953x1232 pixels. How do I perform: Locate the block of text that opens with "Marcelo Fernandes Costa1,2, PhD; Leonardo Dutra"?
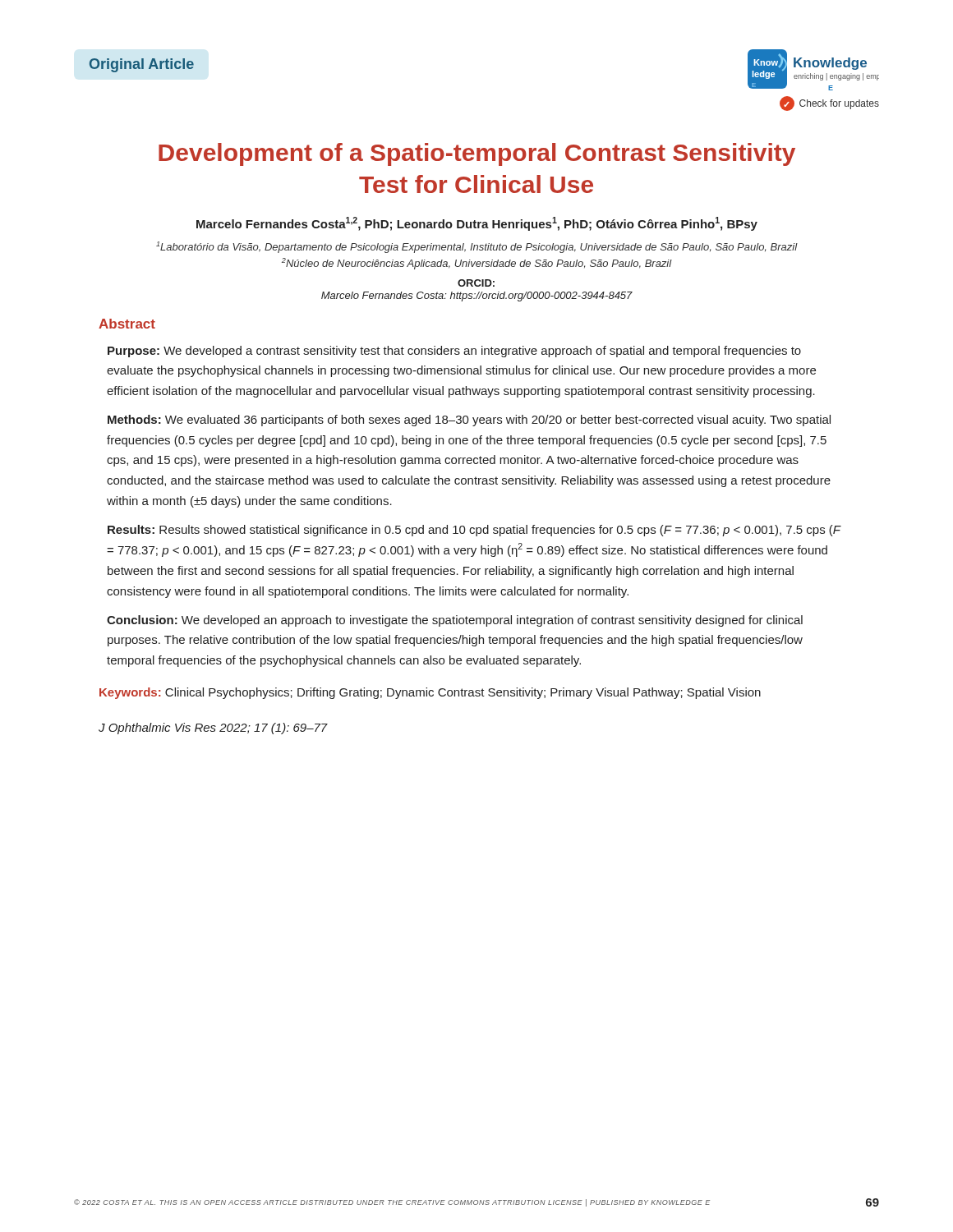[x=476, y=223]
